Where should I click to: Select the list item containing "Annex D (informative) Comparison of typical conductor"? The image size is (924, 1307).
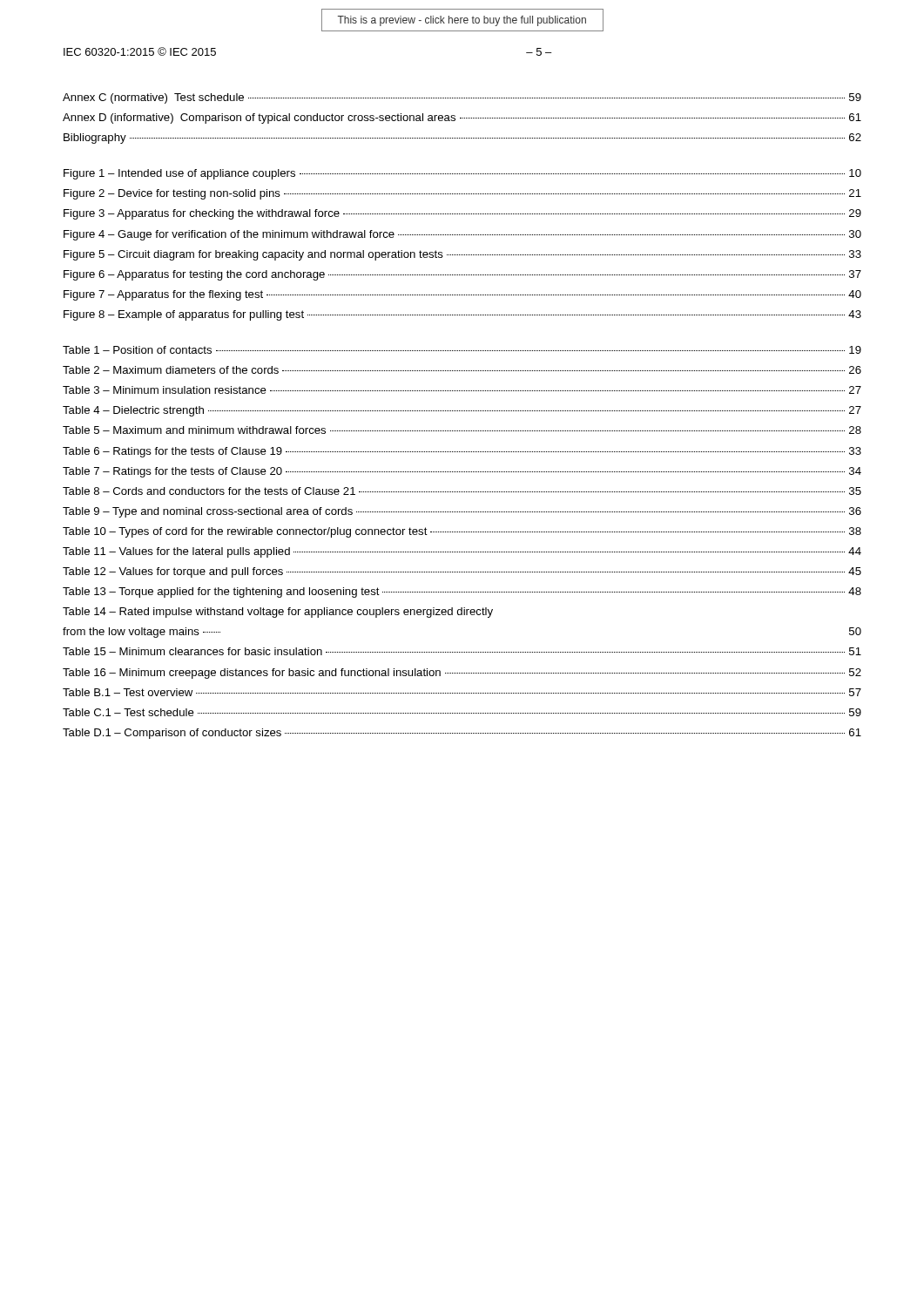[462, 117]
